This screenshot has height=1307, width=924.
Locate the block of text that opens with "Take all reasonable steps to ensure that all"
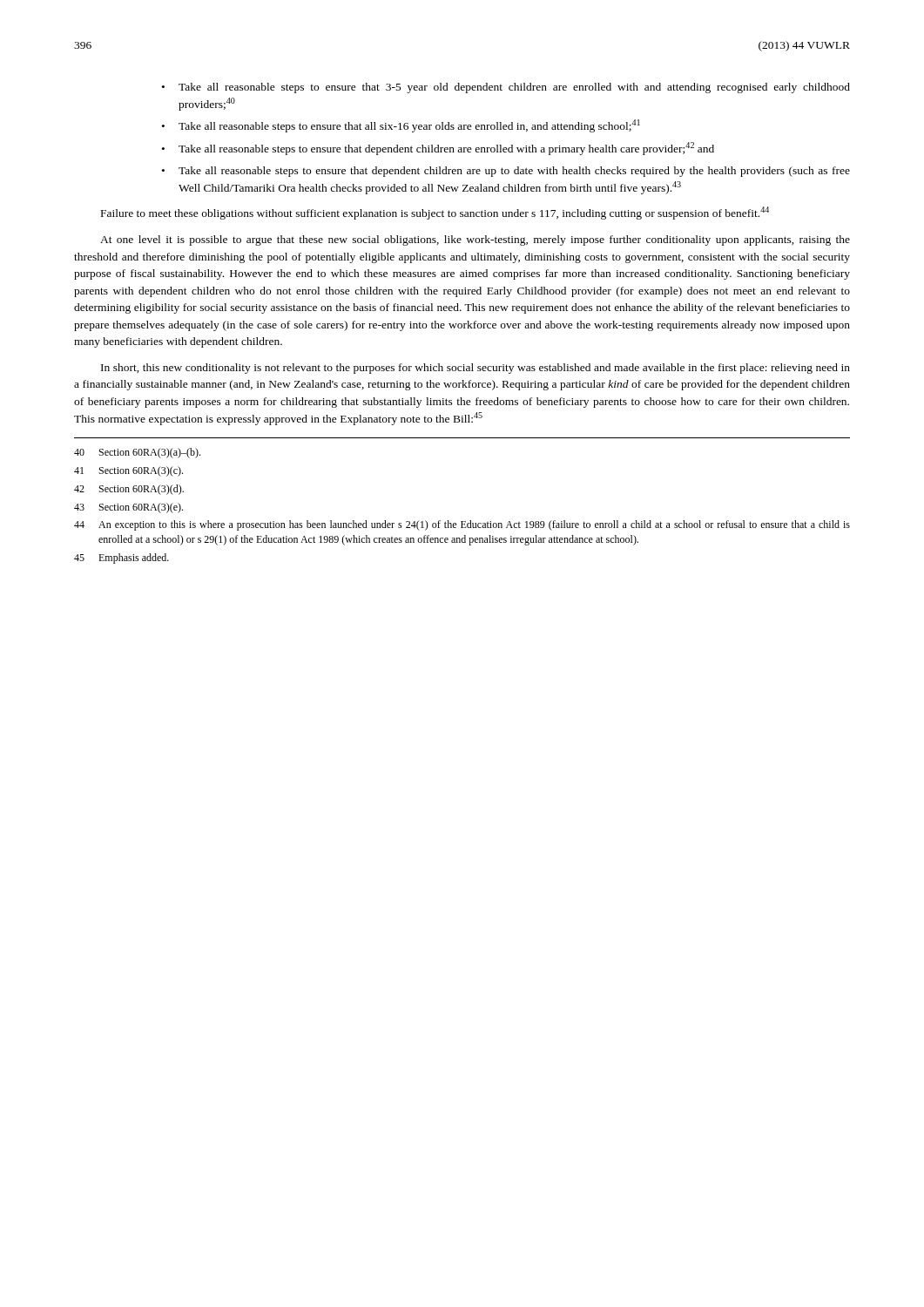pyautogui.click(x=410, y=125)
